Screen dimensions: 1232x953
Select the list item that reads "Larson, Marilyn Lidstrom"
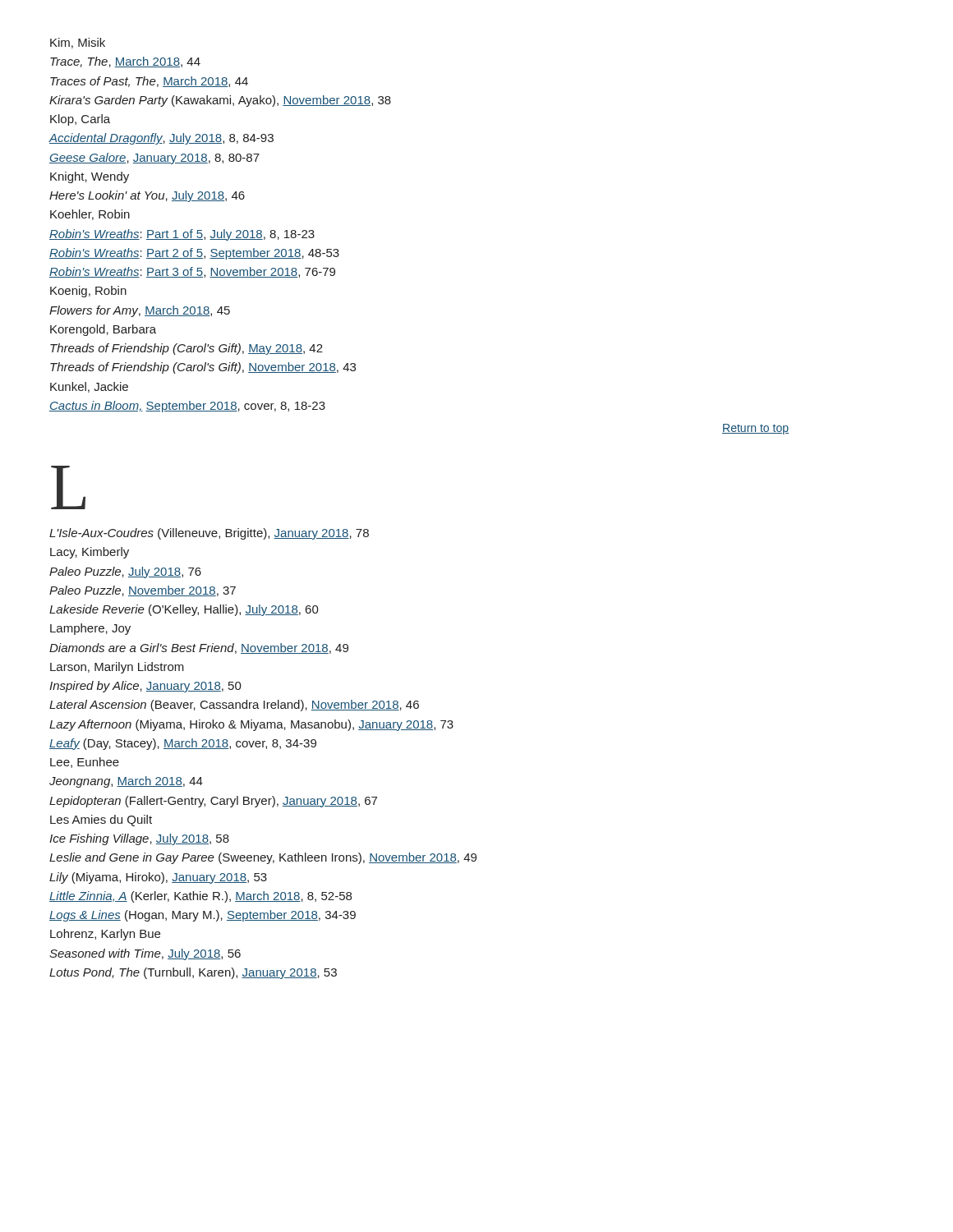(x=117, y=666)
